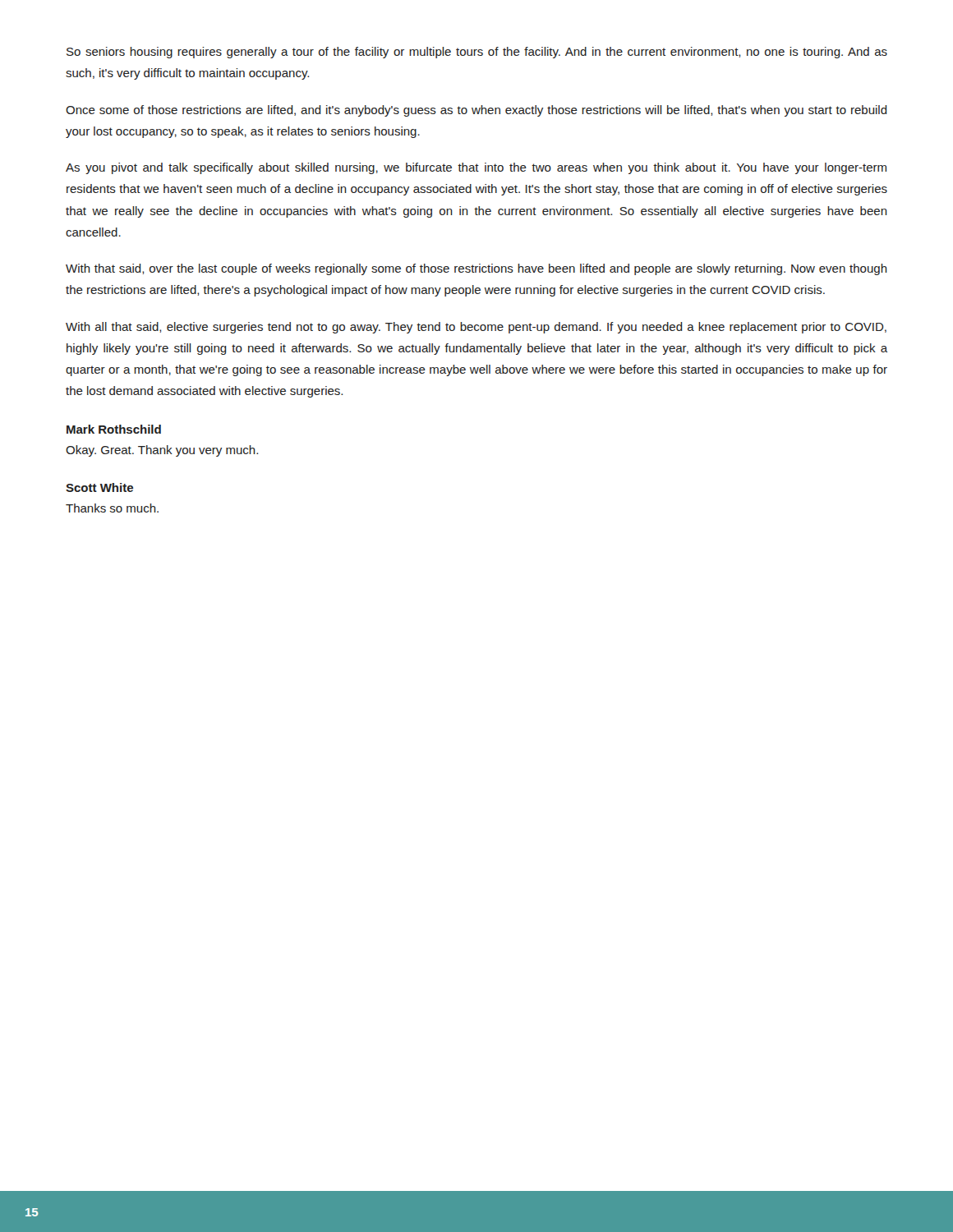
Task: Locate the text starting "With all that said,"
Action: pos(476,359)
